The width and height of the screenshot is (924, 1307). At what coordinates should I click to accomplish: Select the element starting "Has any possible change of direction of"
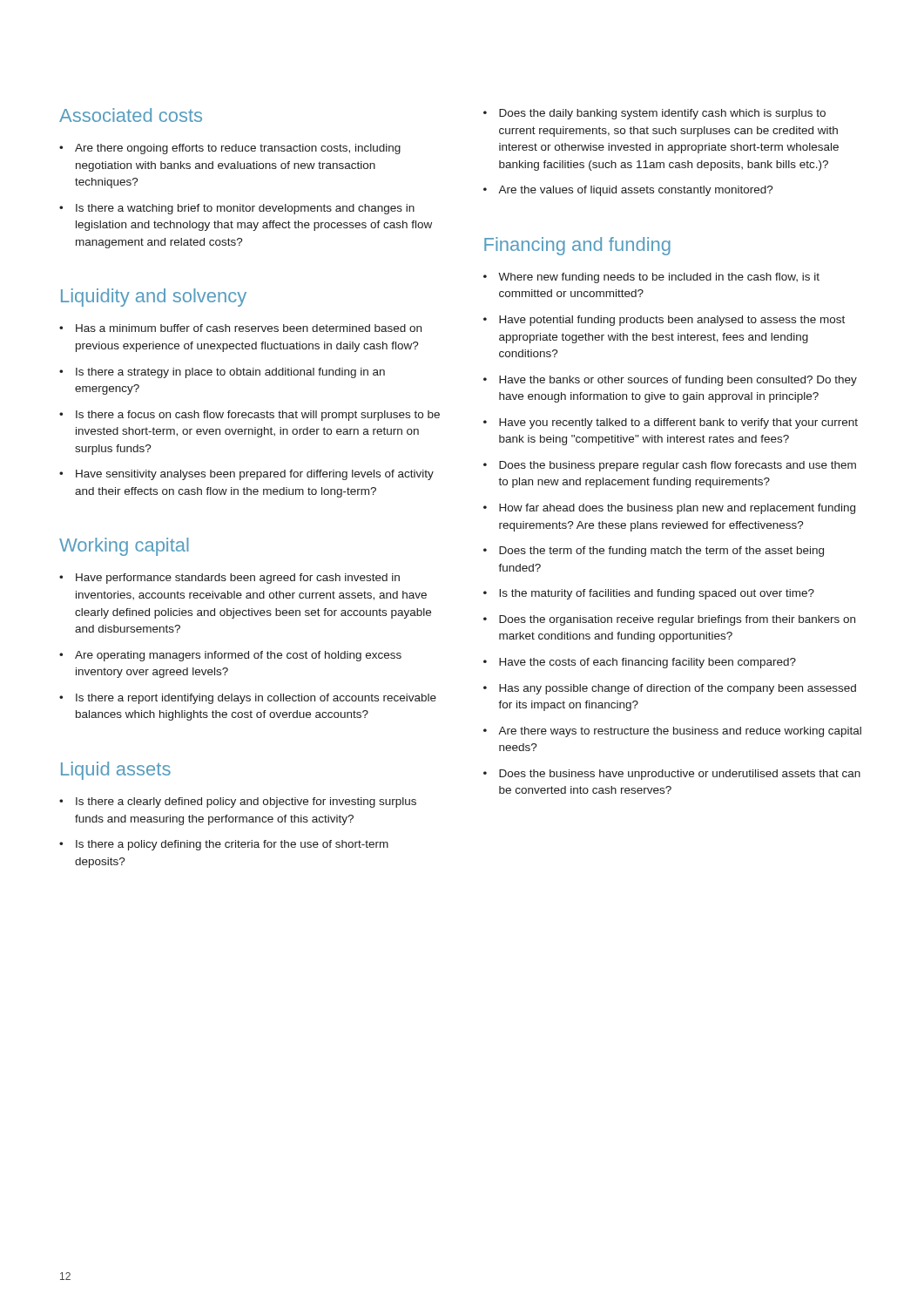(x=678, y=696)
